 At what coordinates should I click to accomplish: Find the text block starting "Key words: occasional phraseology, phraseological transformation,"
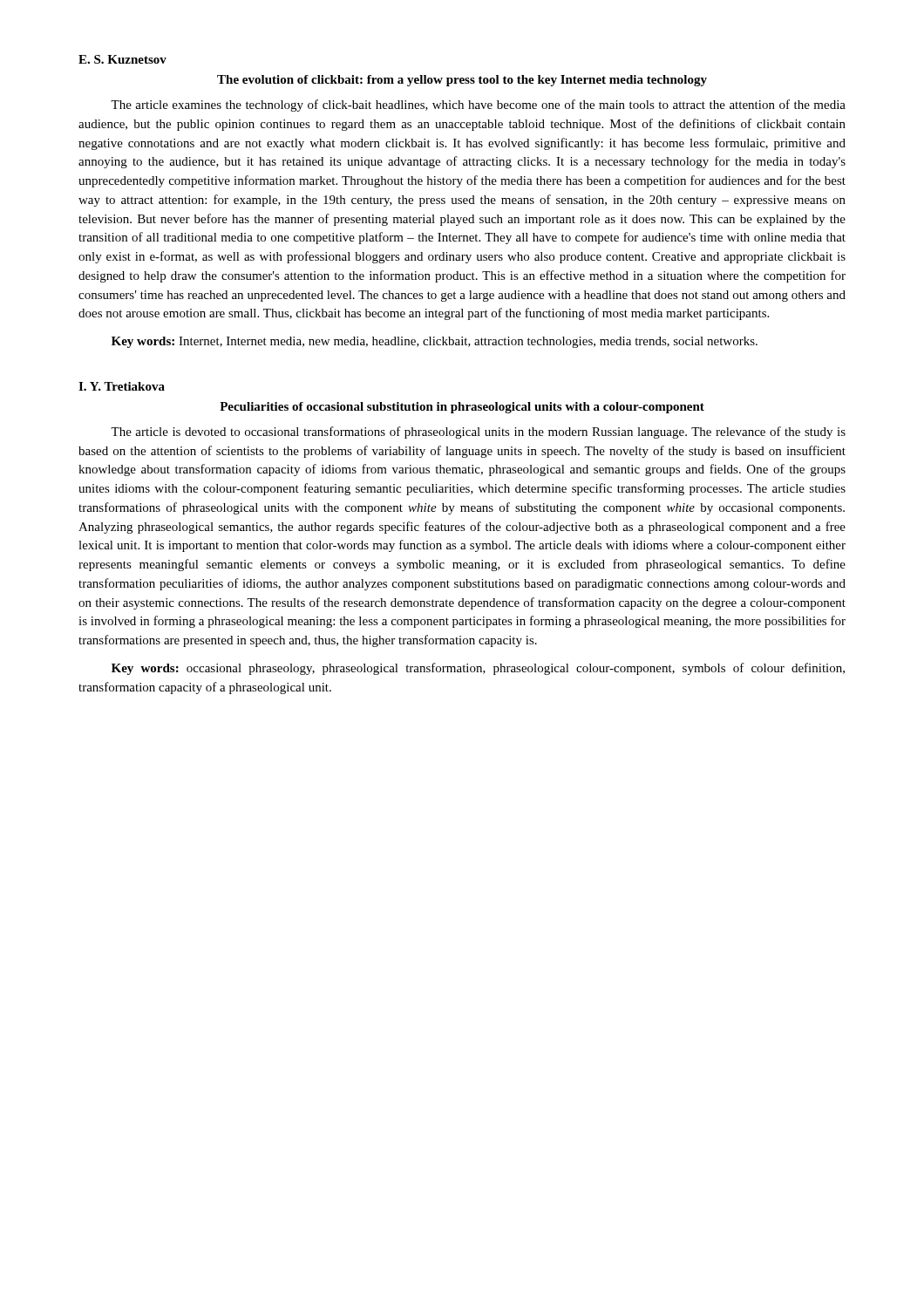[x=462, y=677]
